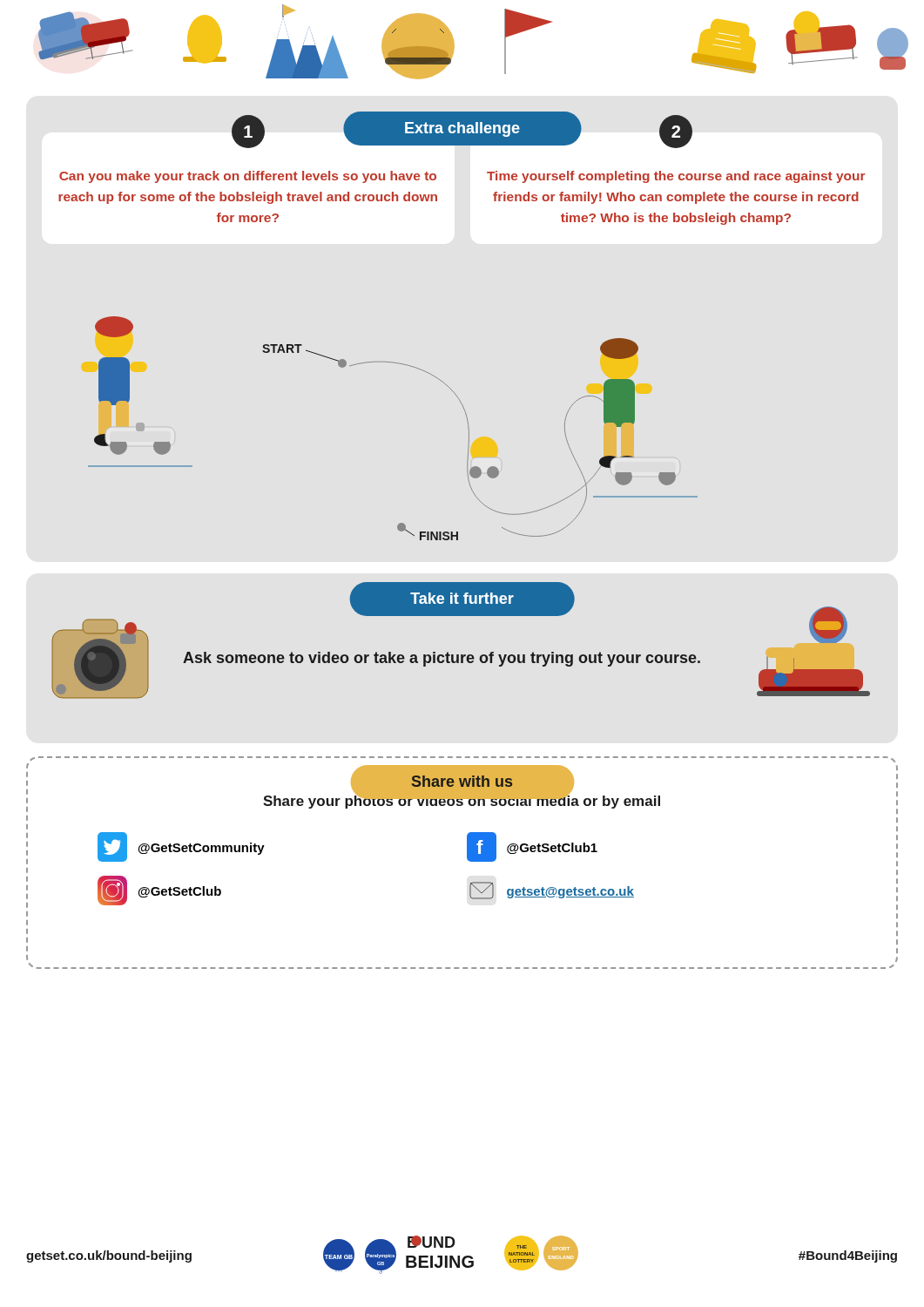Locate the element starting "Ask someone to video or take a"

tap(442, 657)
